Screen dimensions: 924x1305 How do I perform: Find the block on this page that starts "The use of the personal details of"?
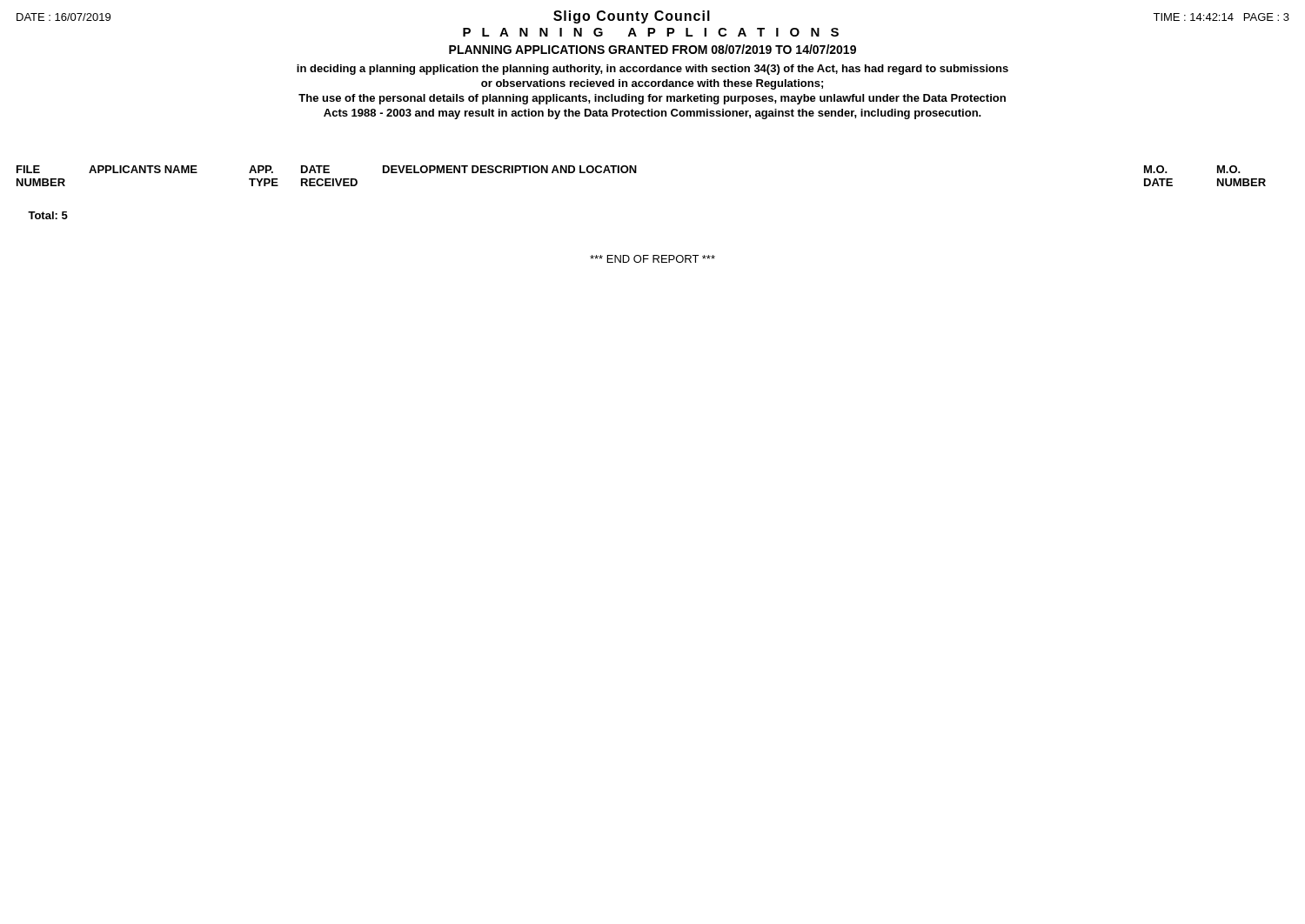pyautogui.click(x=652, y=98)
